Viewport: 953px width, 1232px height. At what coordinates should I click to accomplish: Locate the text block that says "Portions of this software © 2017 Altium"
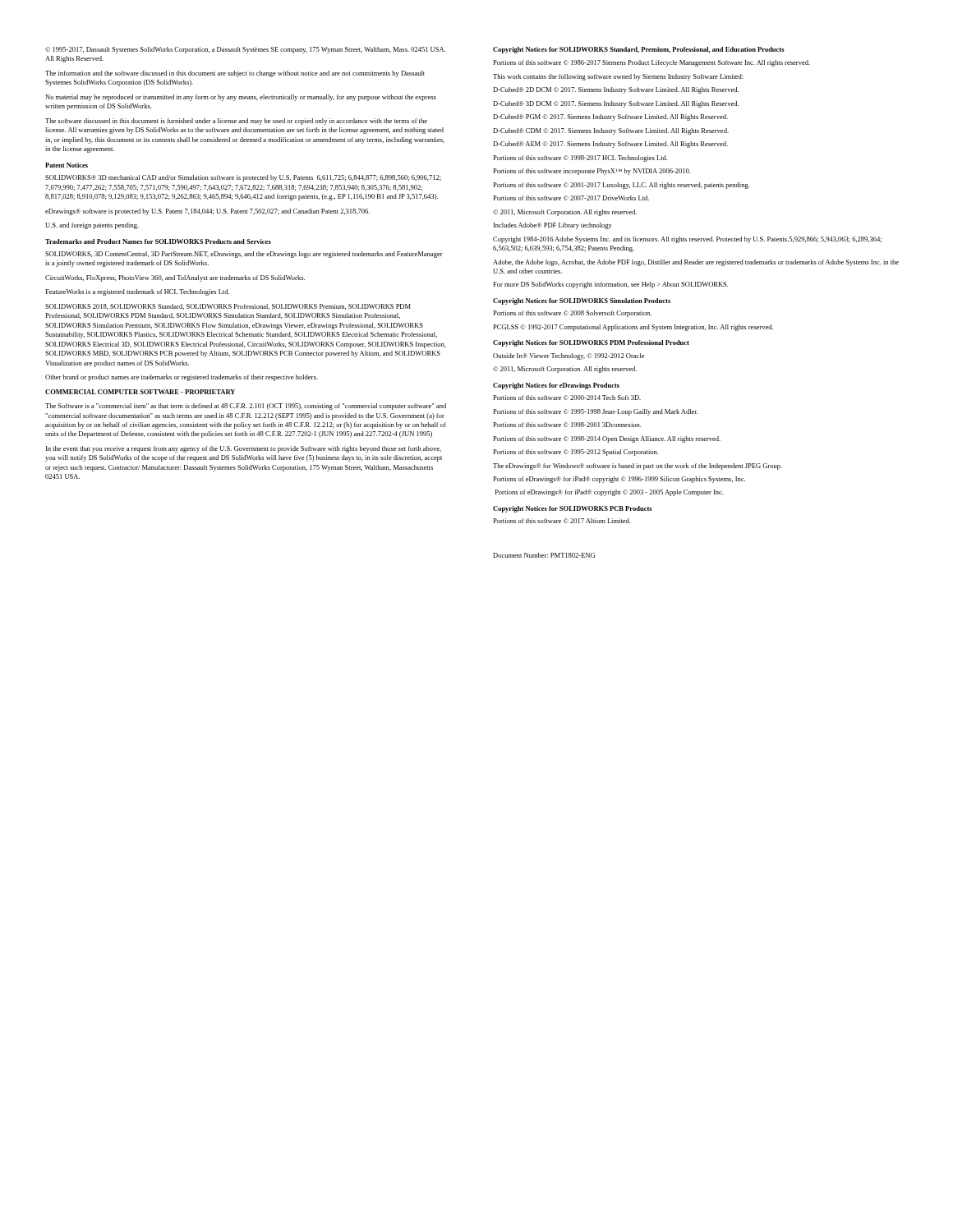pos(562,521)
